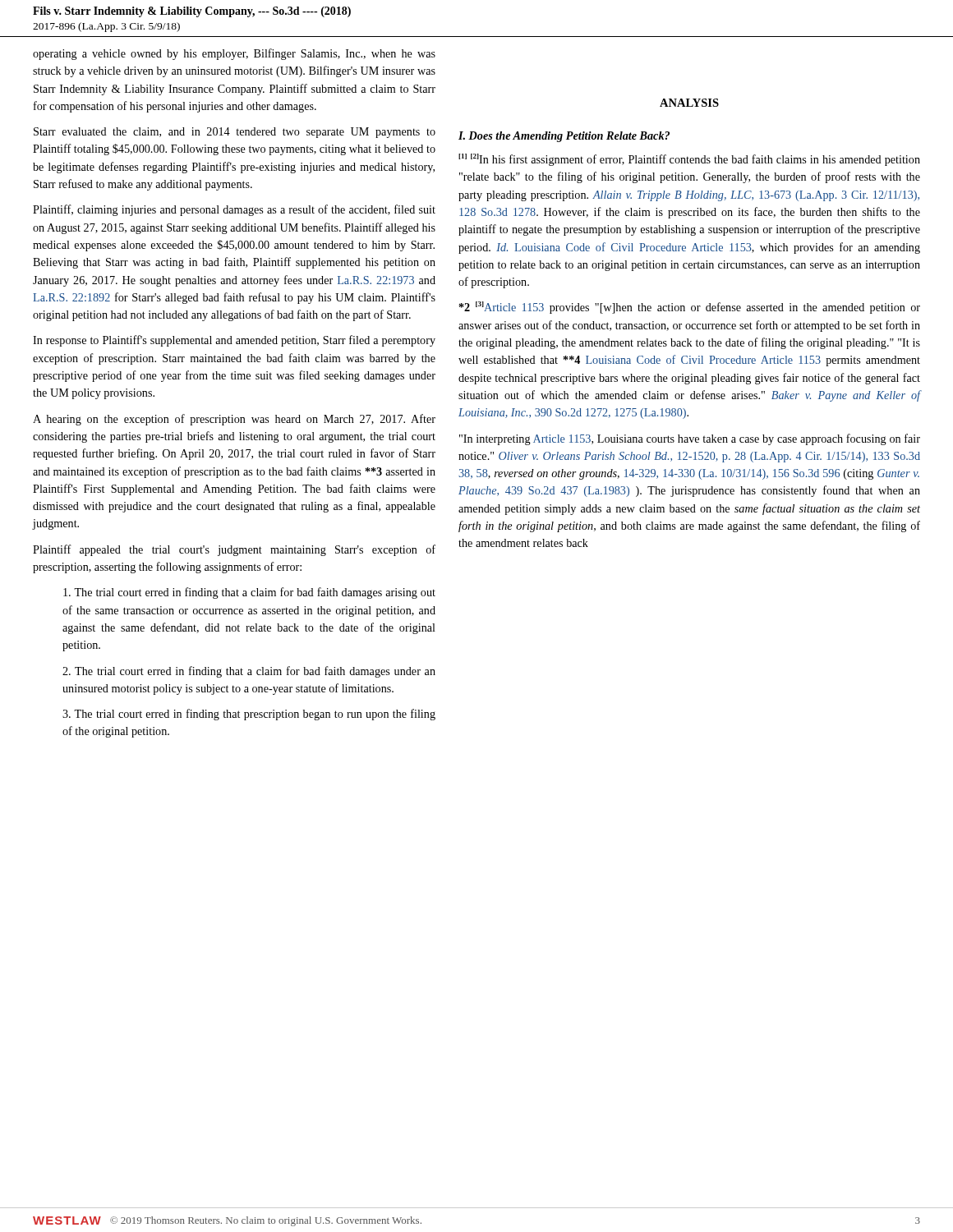This screenshot has height=1232, width=953.
Task: Select the text block that reads "Starr evaluated the claim, and in"
Action: [234, 158]
